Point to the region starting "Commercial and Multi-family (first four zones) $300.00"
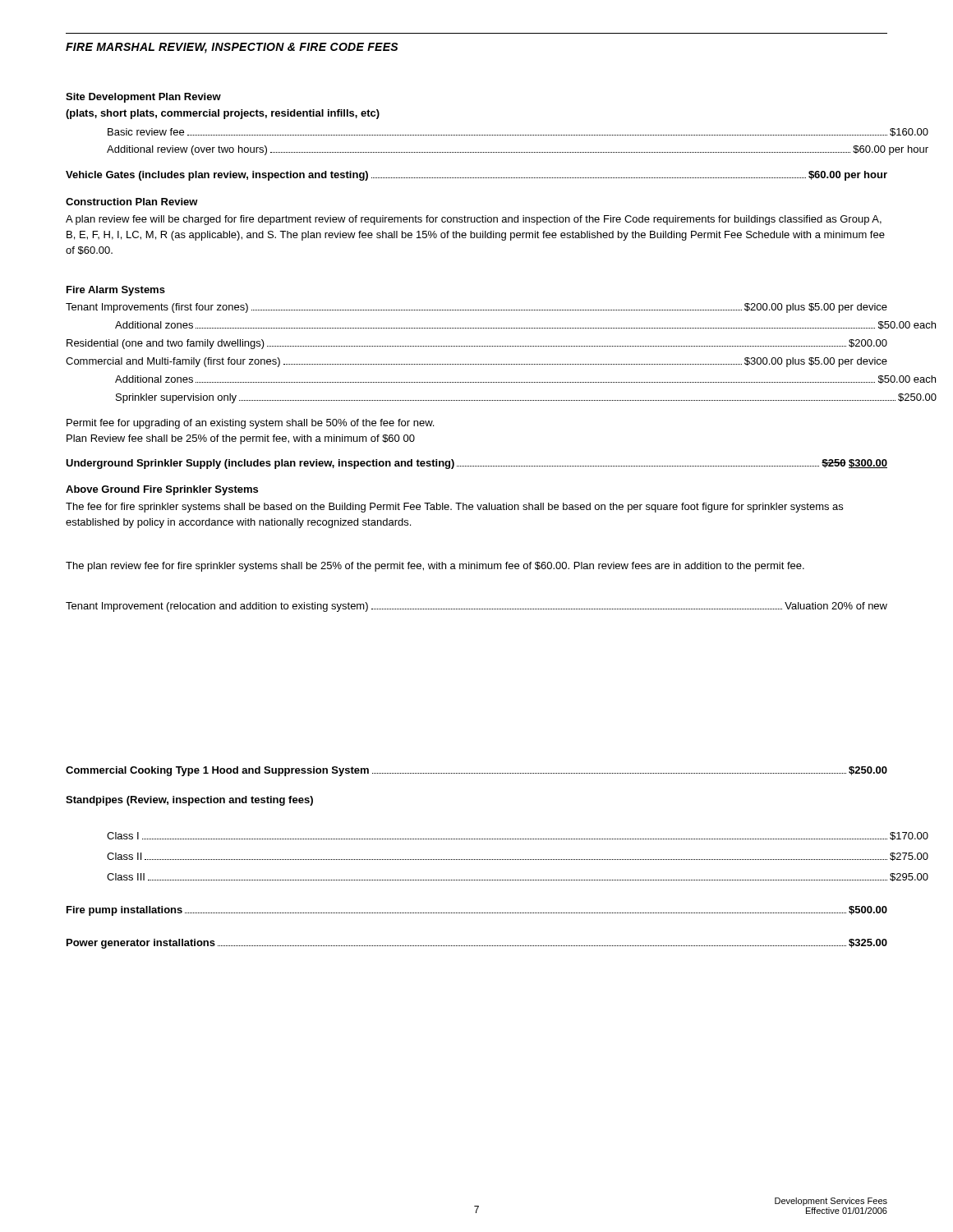 (x=476, y=361)
